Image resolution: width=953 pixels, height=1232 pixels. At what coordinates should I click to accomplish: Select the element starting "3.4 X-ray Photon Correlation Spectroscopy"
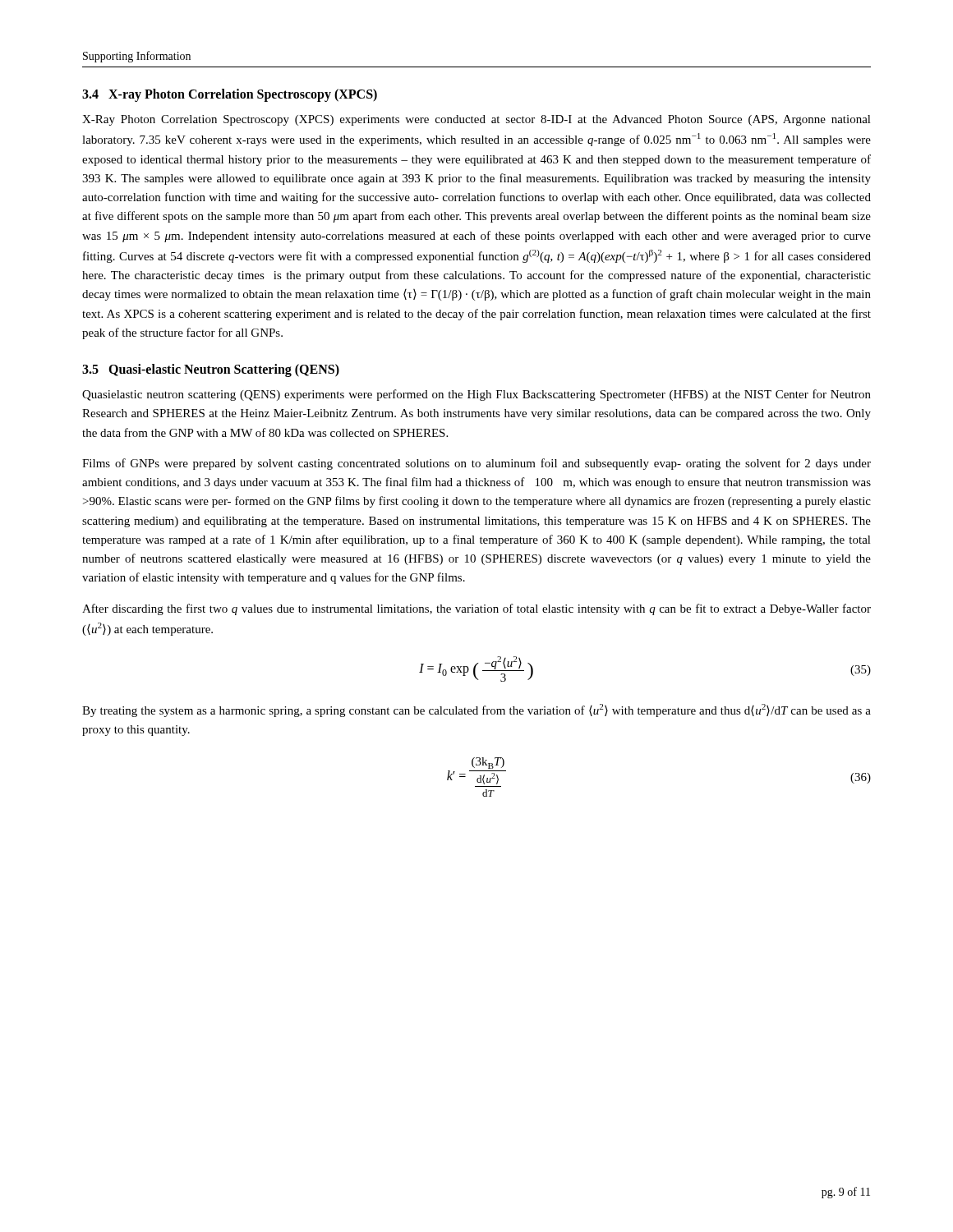click(230, 94)
